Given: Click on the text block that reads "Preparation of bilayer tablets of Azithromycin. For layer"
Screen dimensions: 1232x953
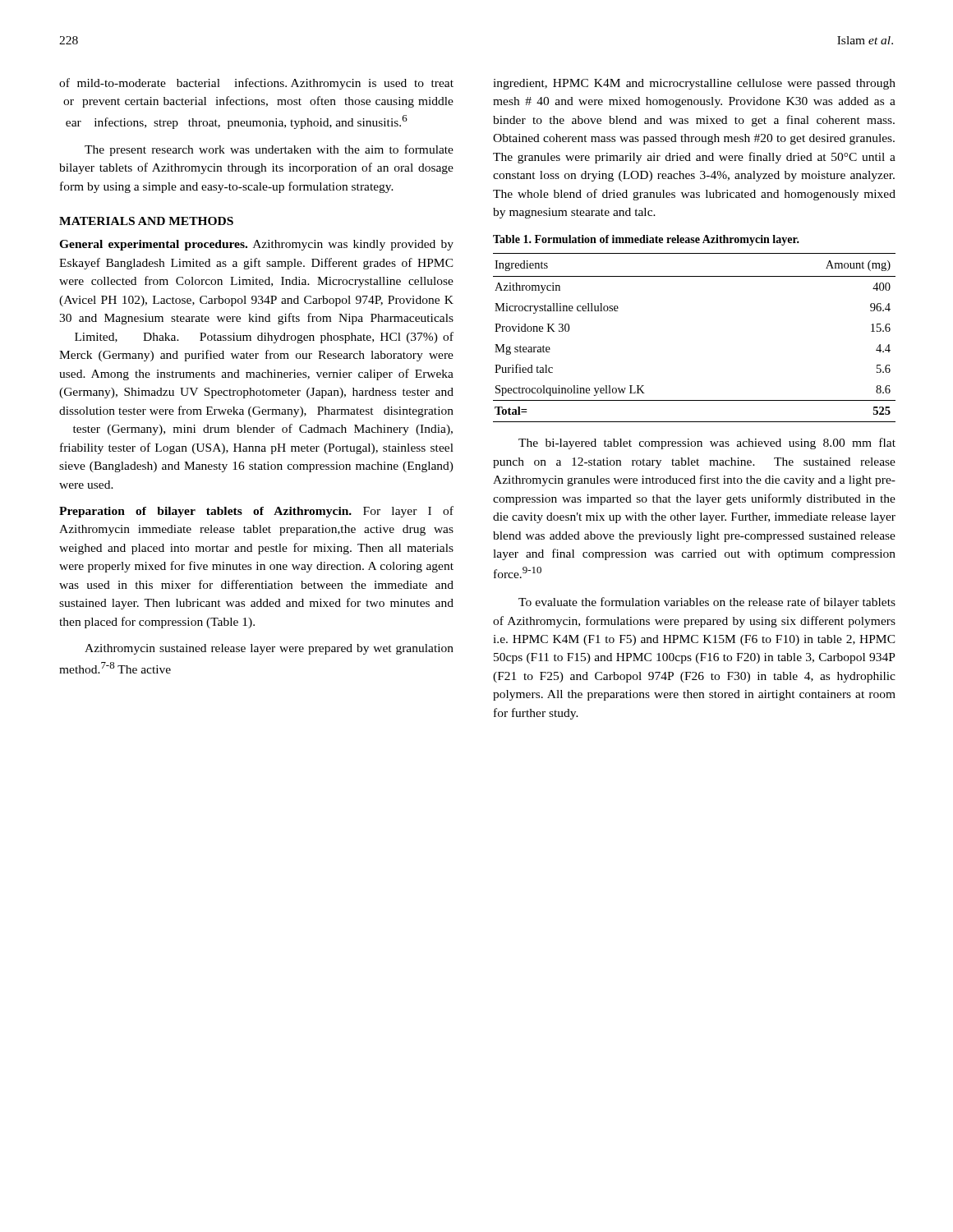Looking at the screenshot, I should click(x=256, y=566).
